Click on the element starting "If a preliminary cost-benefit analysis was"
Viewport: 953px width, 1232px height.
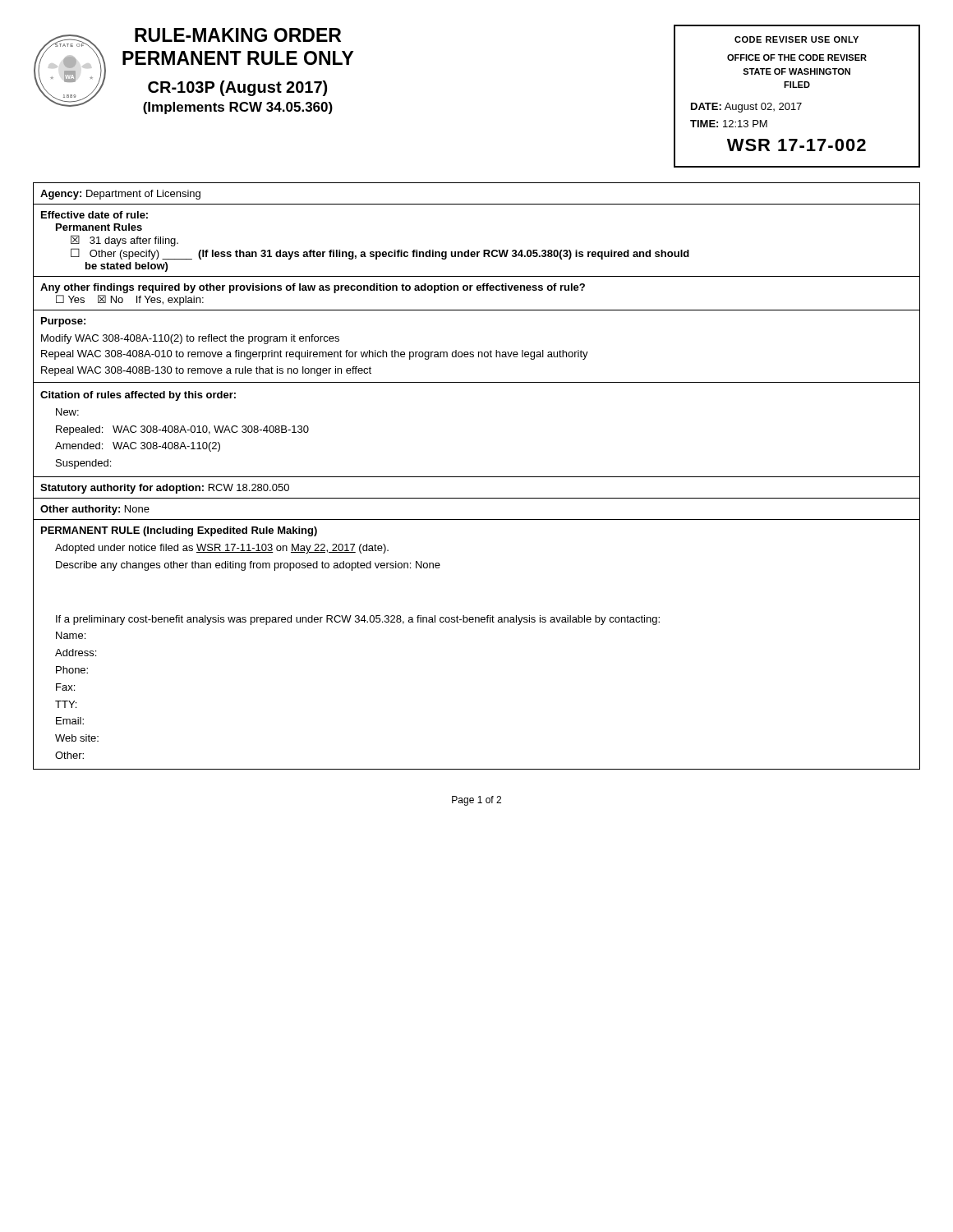(x=358, y=620)
